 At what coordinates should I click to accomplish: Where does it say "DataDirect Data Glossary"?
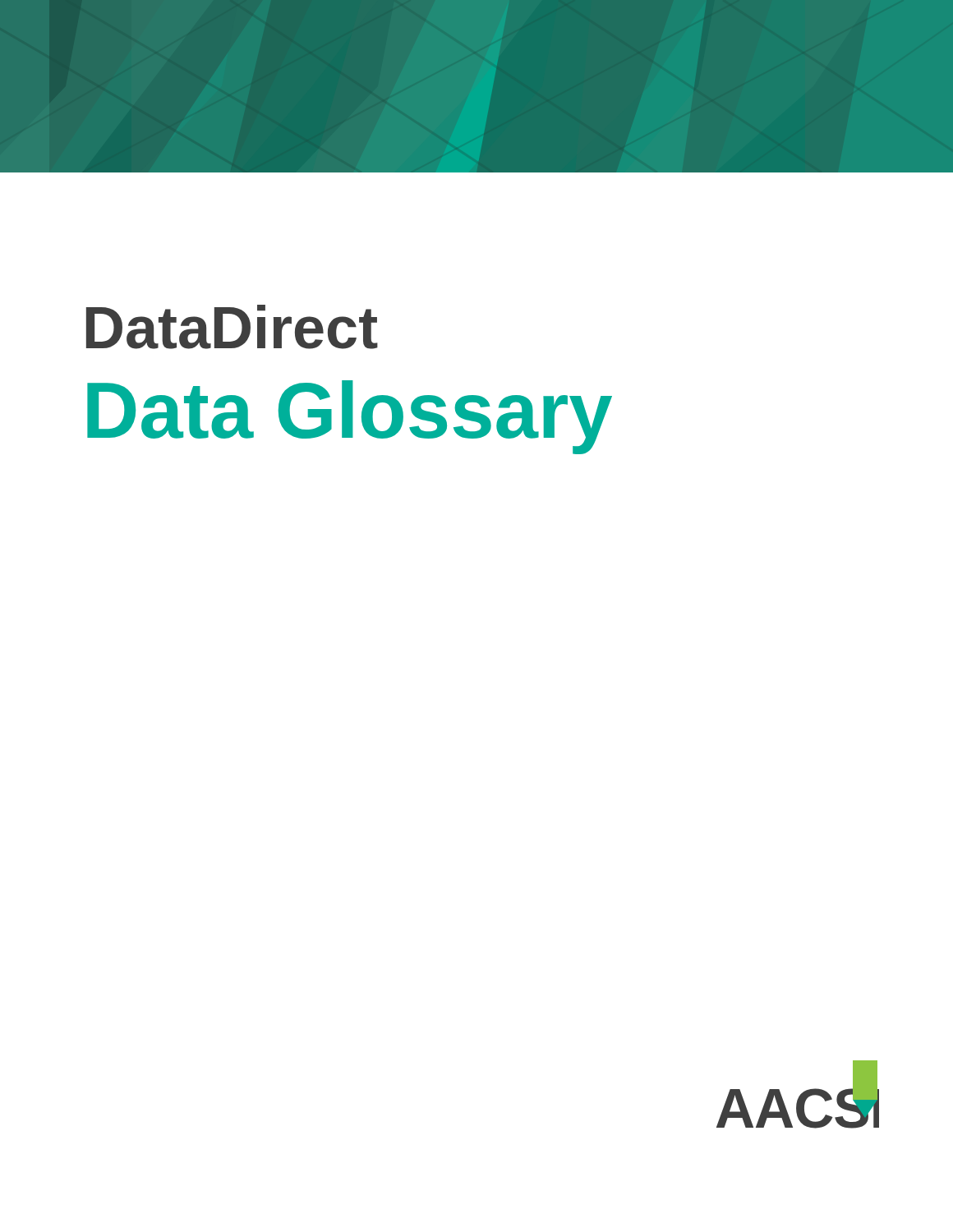347,375
